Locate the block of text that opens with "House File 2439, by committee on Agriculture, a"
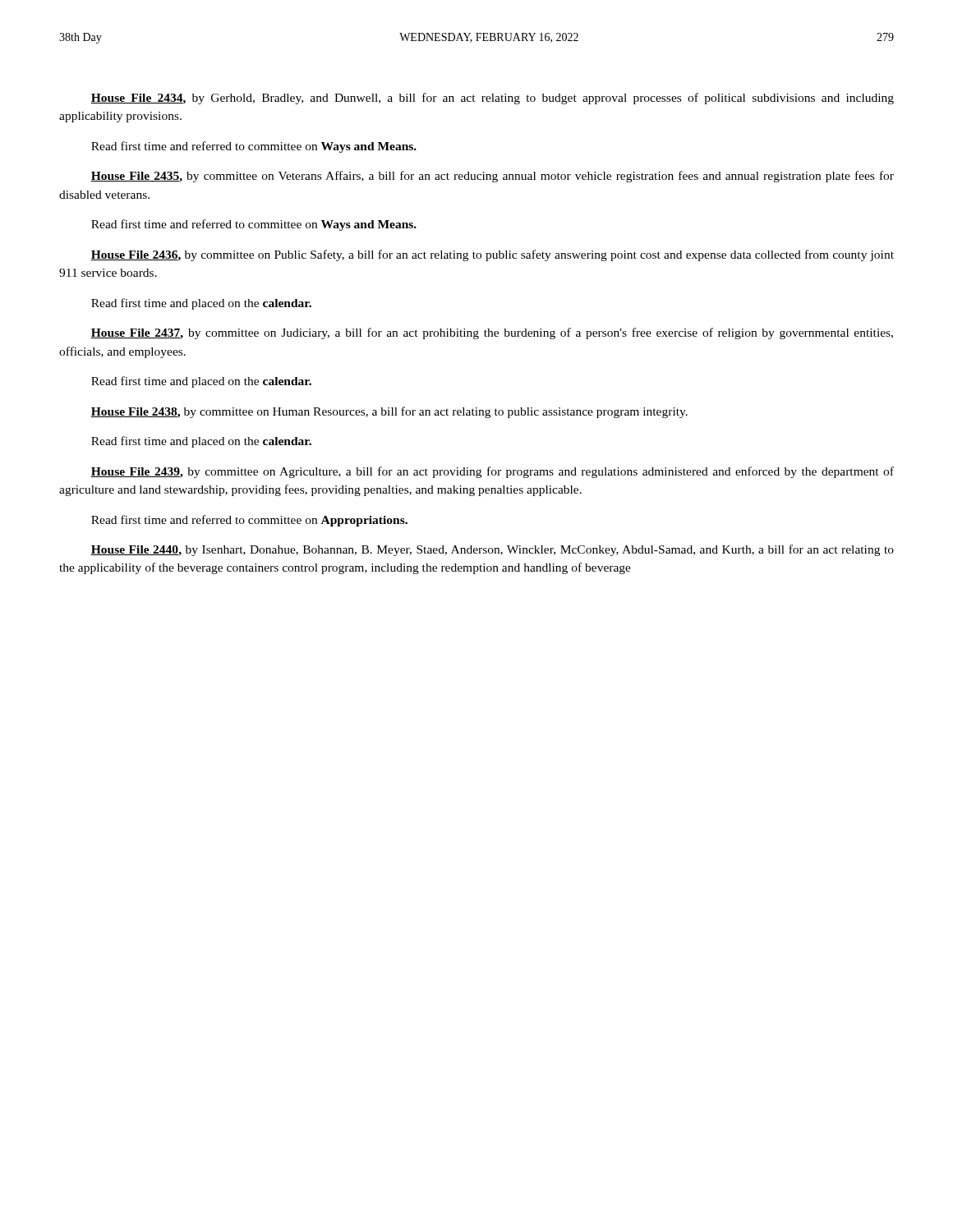 tap(476, 480)
